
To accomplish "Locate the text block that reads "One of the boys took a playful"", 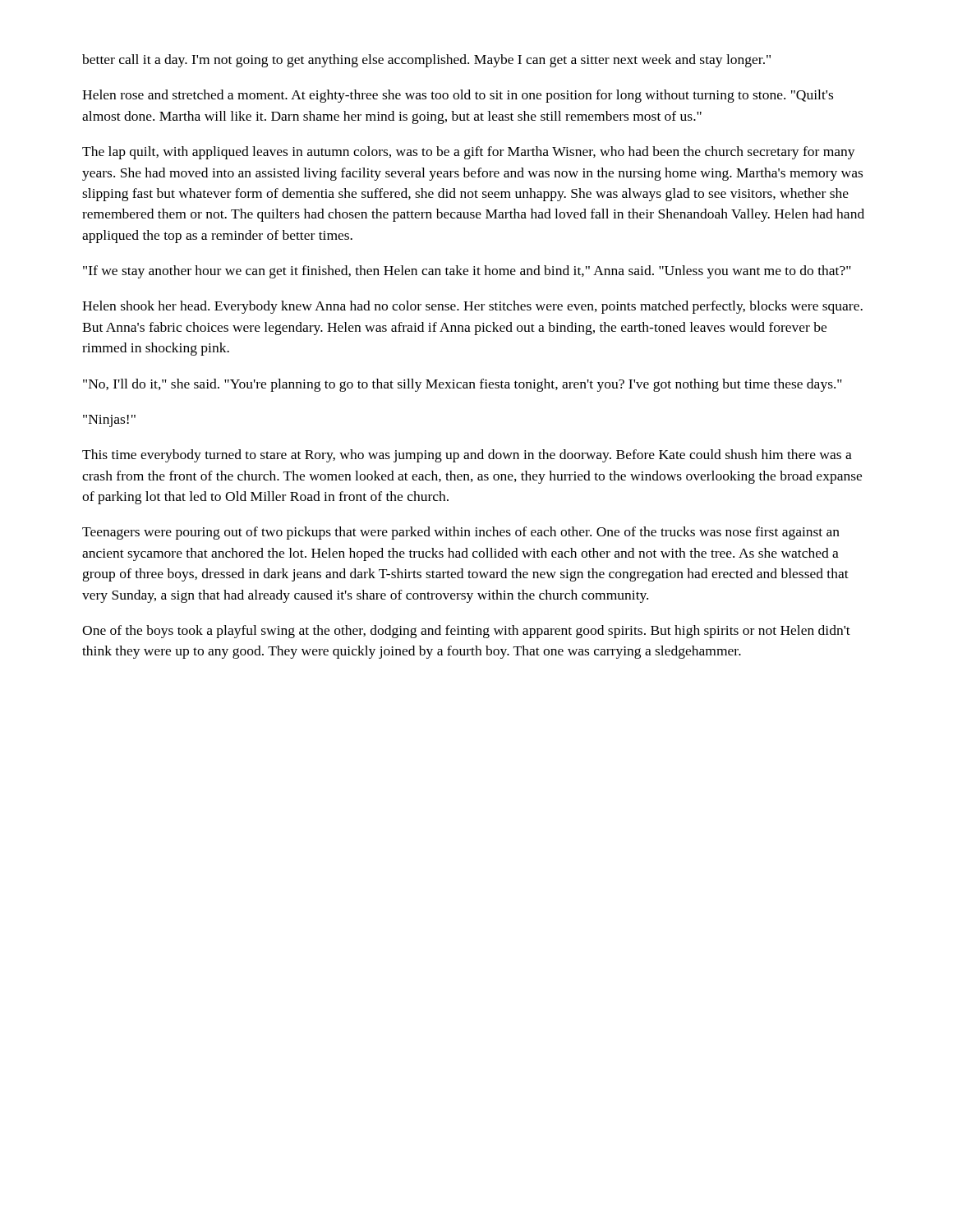I will click(x=466, y=640).
